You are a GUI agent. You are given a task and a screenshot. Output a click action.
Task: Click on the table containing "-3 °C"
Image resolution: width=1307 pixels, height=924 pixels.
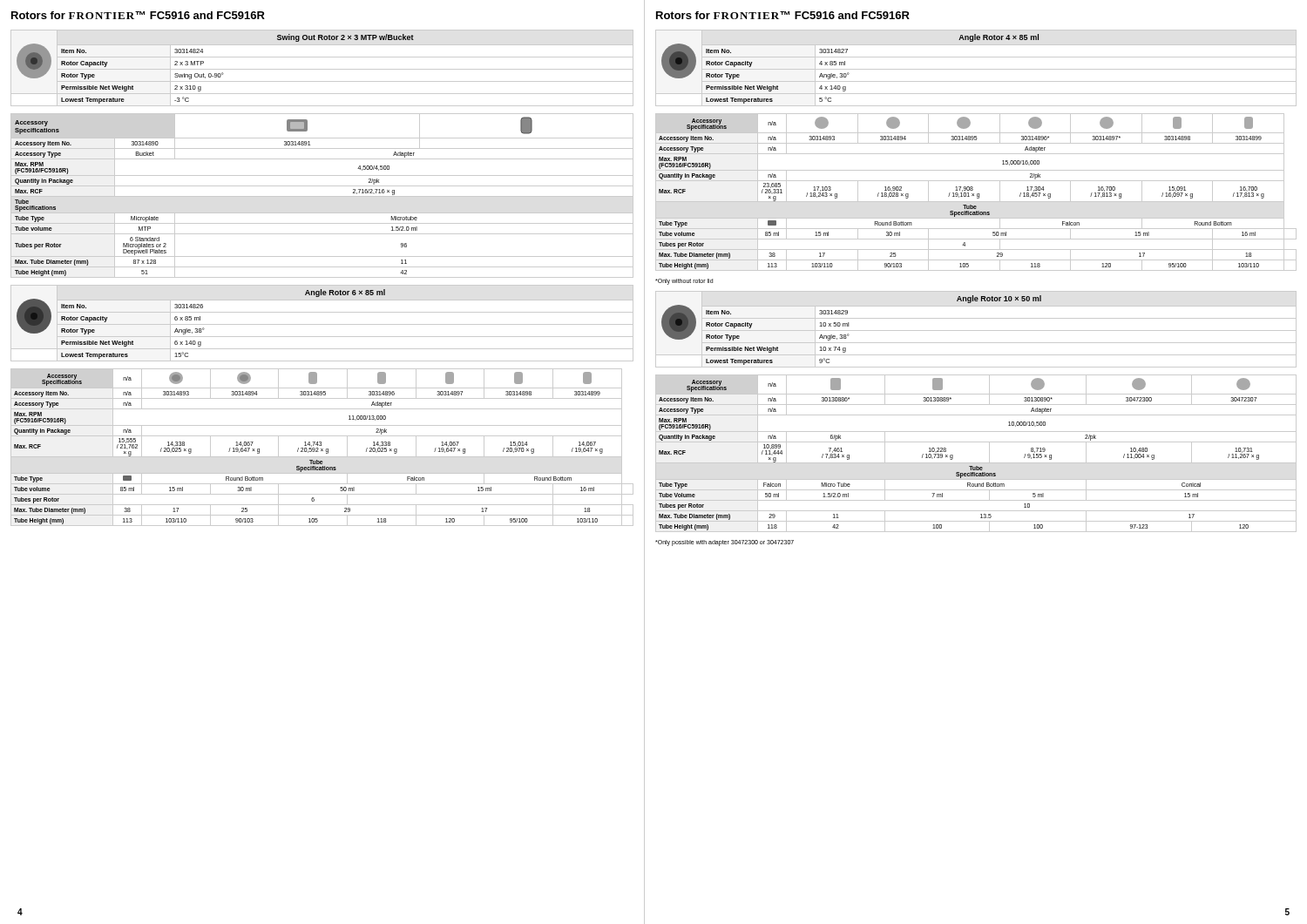click(322, 154)
